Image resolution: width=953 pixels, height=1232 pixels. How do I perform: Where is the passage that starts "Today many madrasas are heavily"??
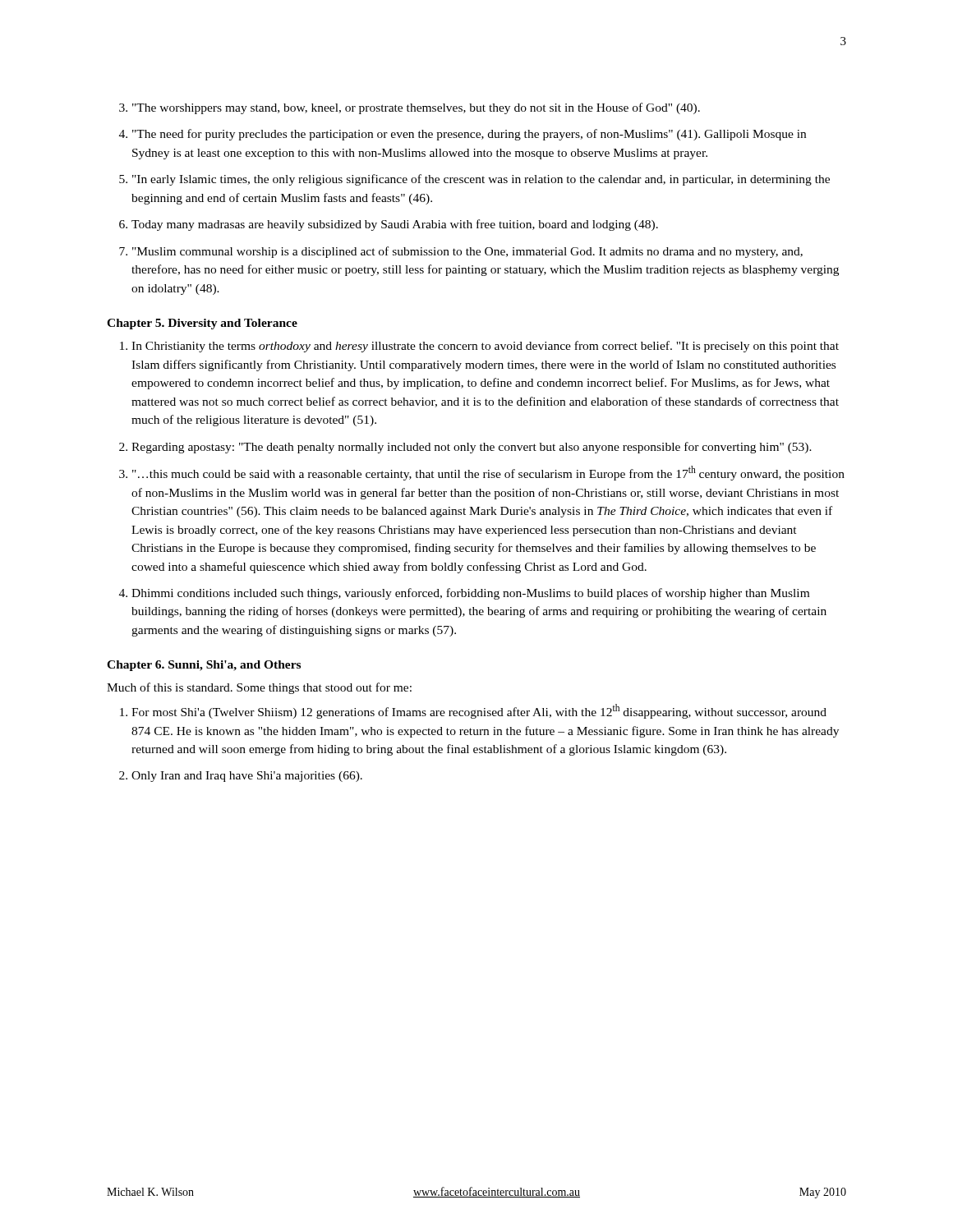(395, 224)
